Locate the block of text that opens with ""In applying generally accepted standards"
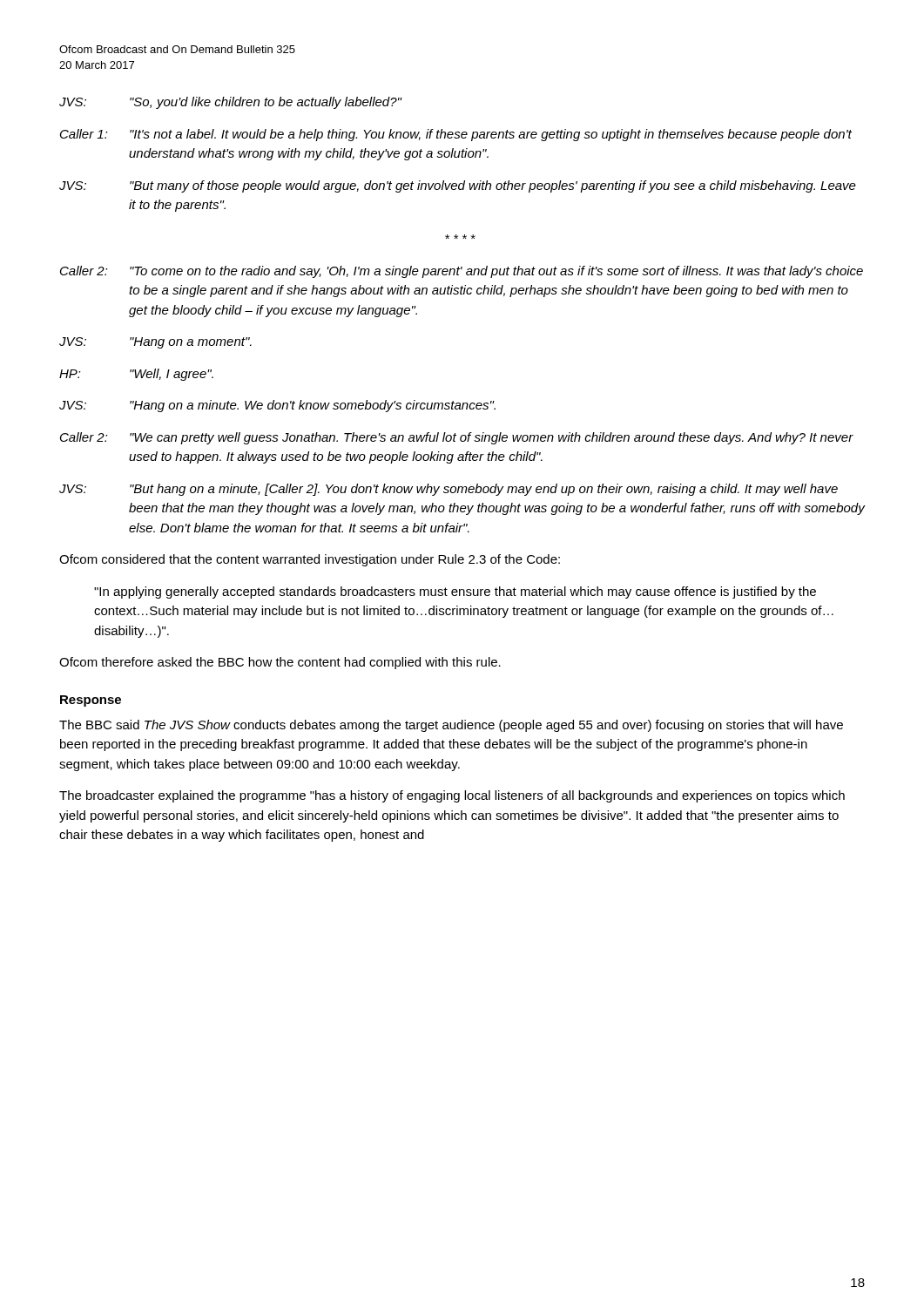Viewport: 924px width, 1307px height. coord(464,611)
